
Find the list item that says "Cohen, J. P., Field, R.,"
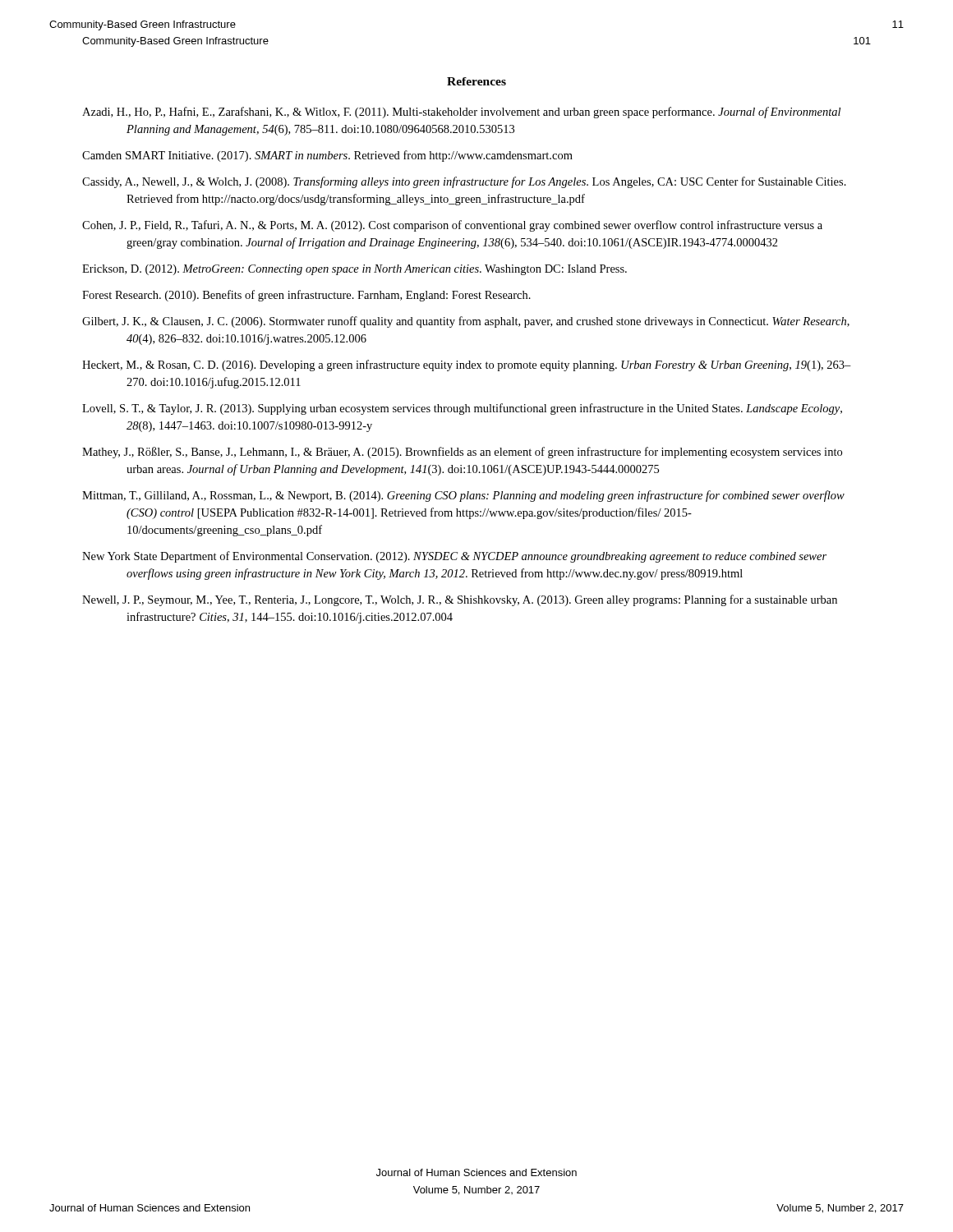(x=452, y=234)
